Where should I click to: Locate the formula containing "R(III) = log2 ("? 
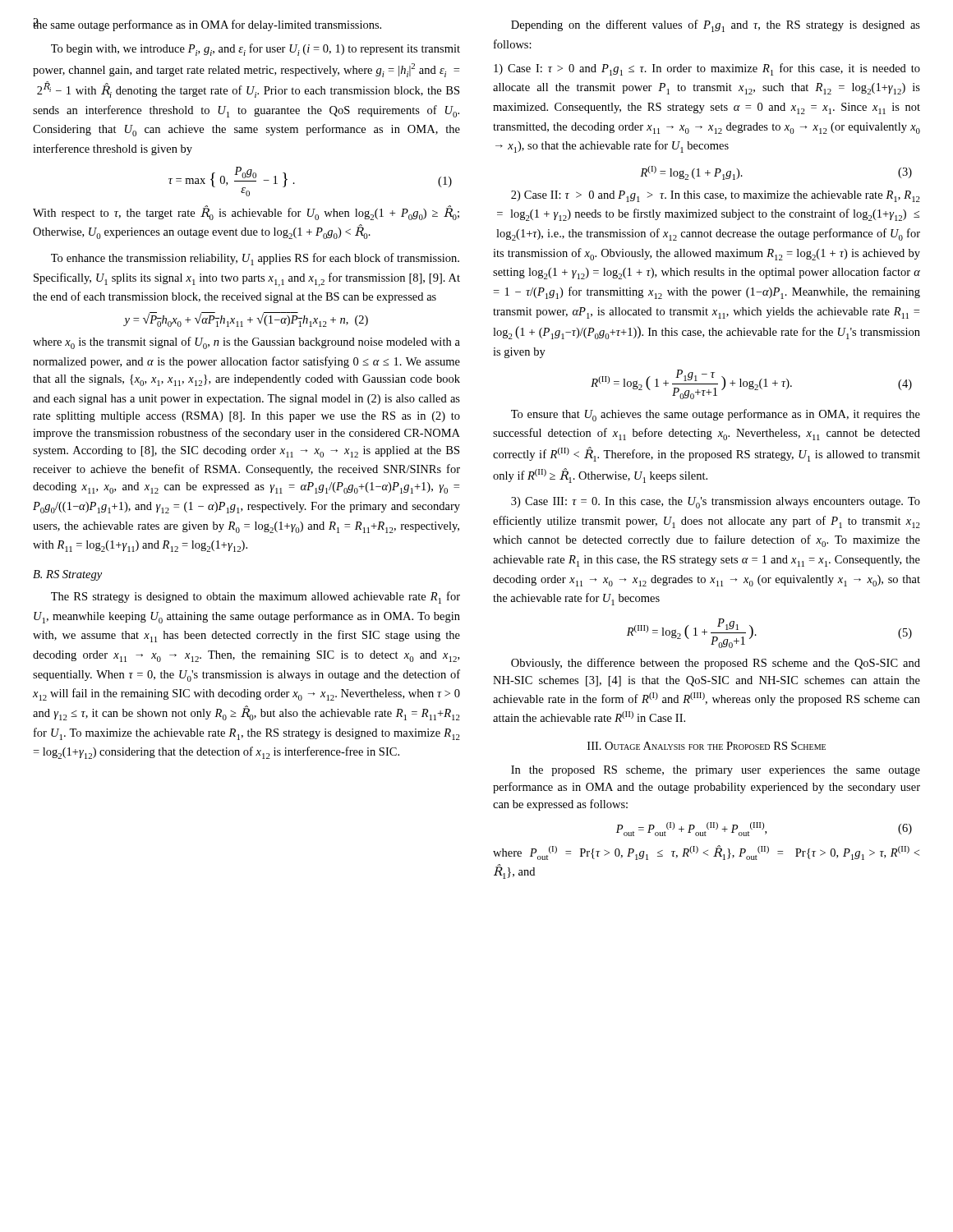[707, 633]
